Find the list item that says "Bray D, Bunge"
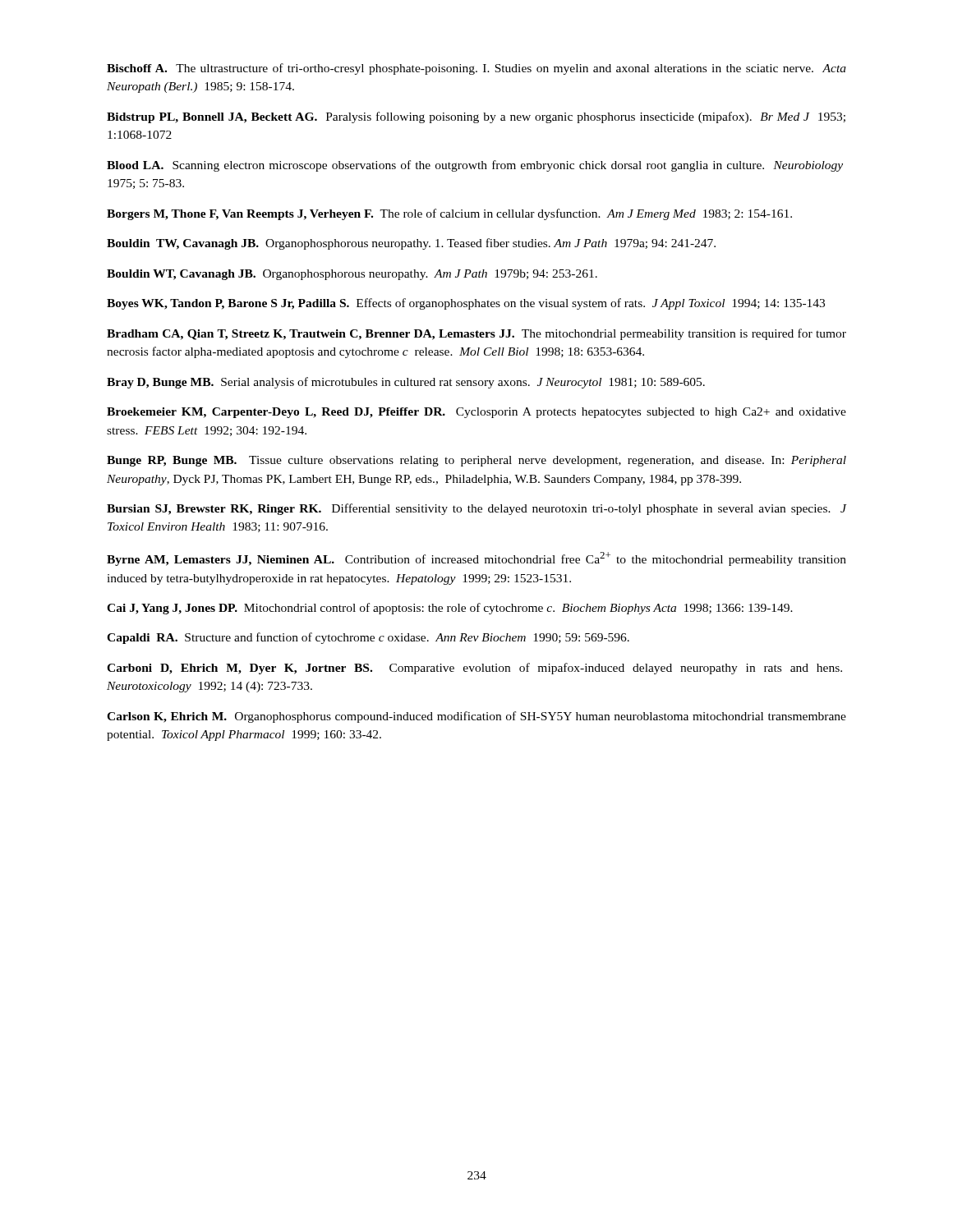The width and height of the screenshot is (953, 1232). click(406, 381)
